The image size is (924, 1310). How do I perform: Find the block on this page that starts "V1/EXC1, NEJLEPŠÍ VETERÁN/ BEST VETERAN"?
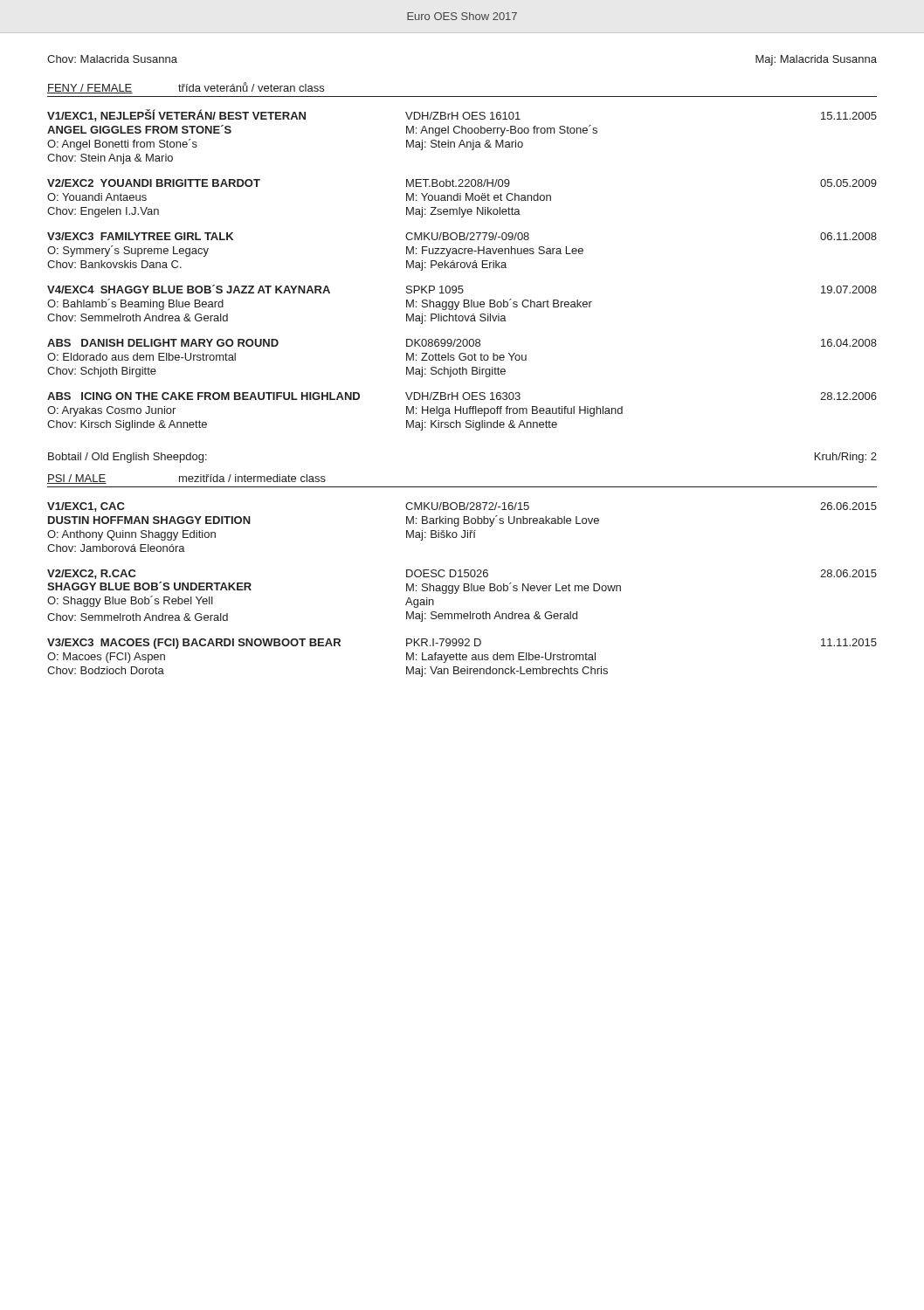[462, 137]
